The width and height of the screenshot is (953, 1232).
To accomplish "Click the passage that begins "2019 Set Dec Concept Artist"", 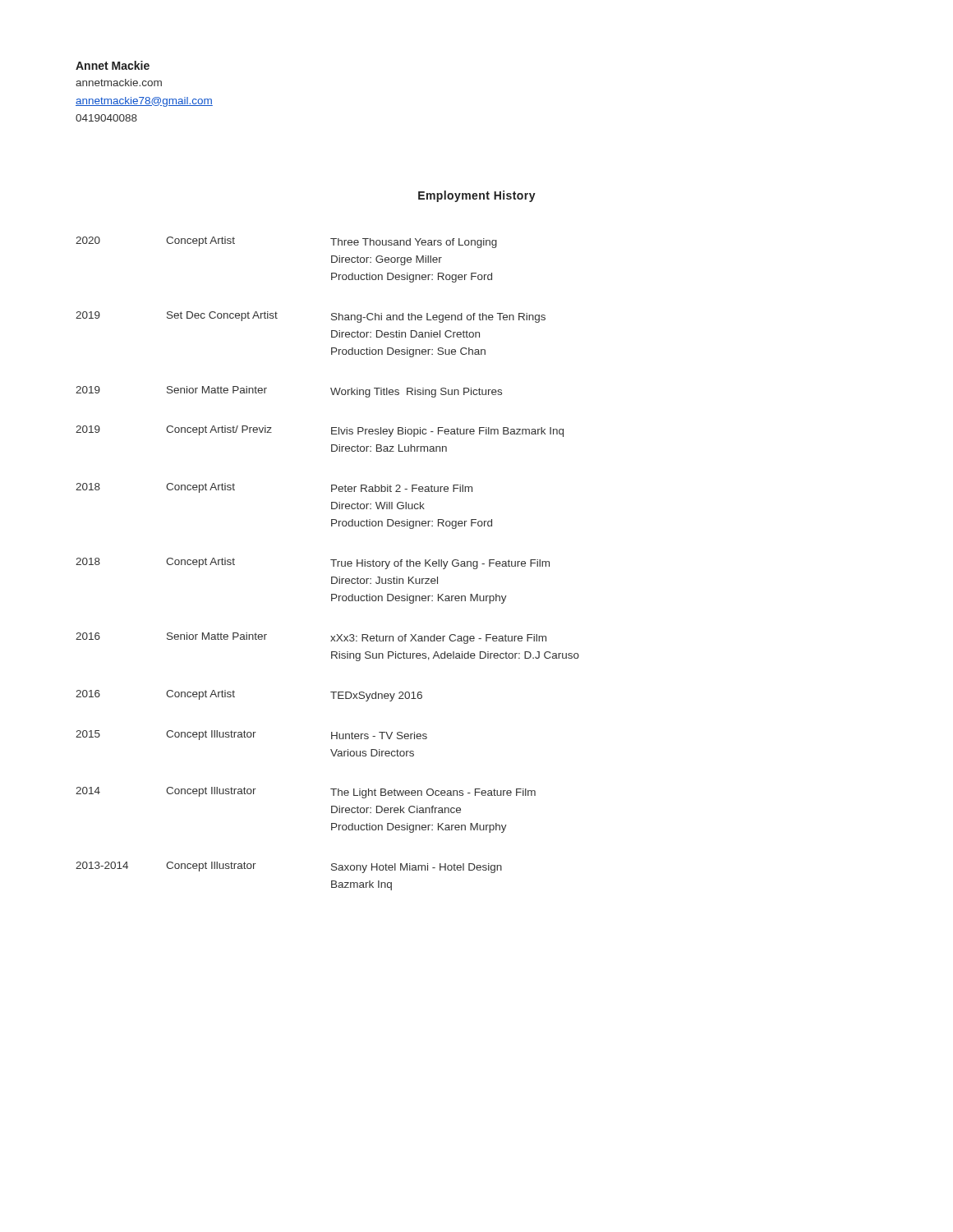I will tap(478, 334).
